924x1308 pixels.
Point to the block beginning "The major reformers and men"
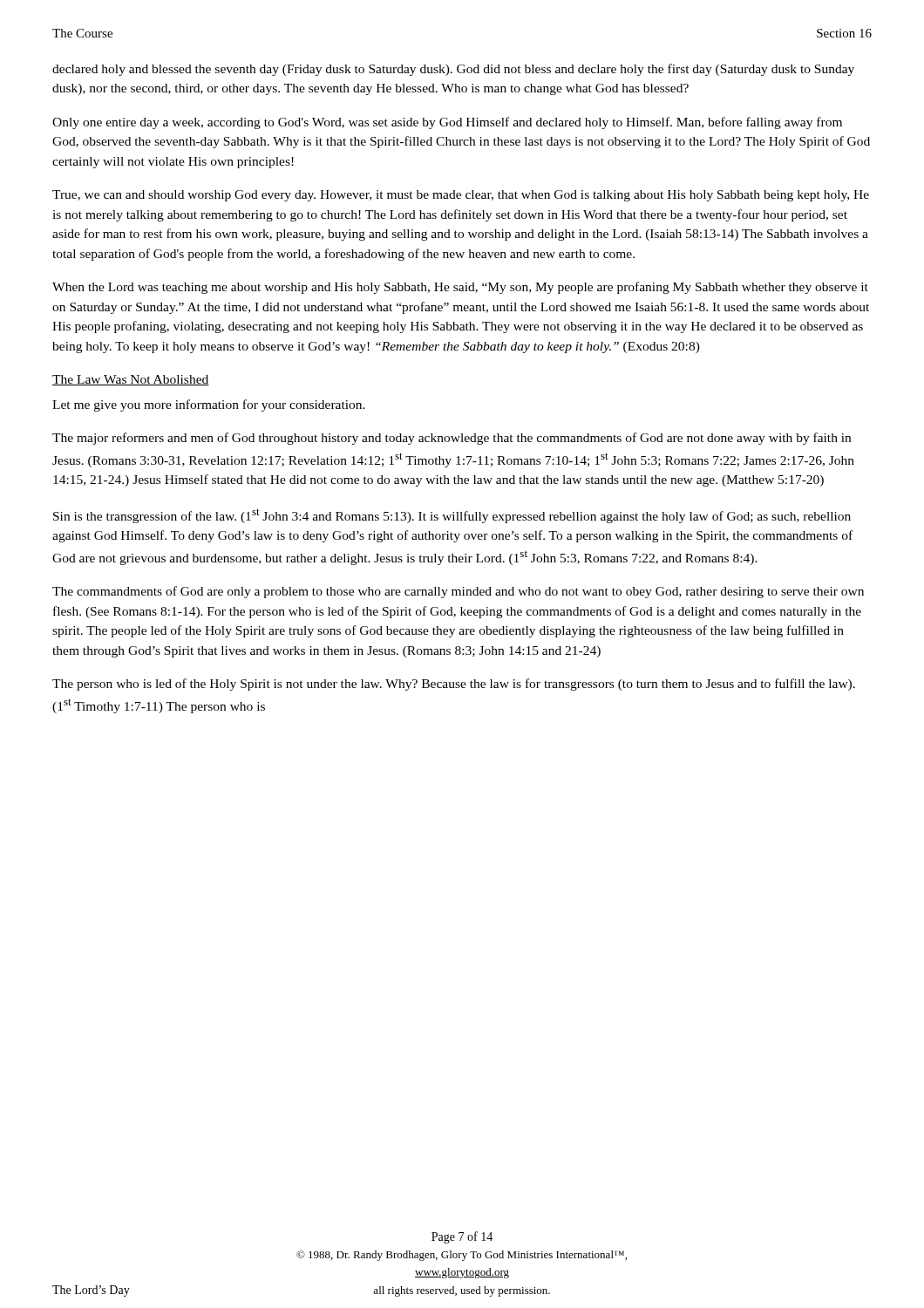pos(462,459)
